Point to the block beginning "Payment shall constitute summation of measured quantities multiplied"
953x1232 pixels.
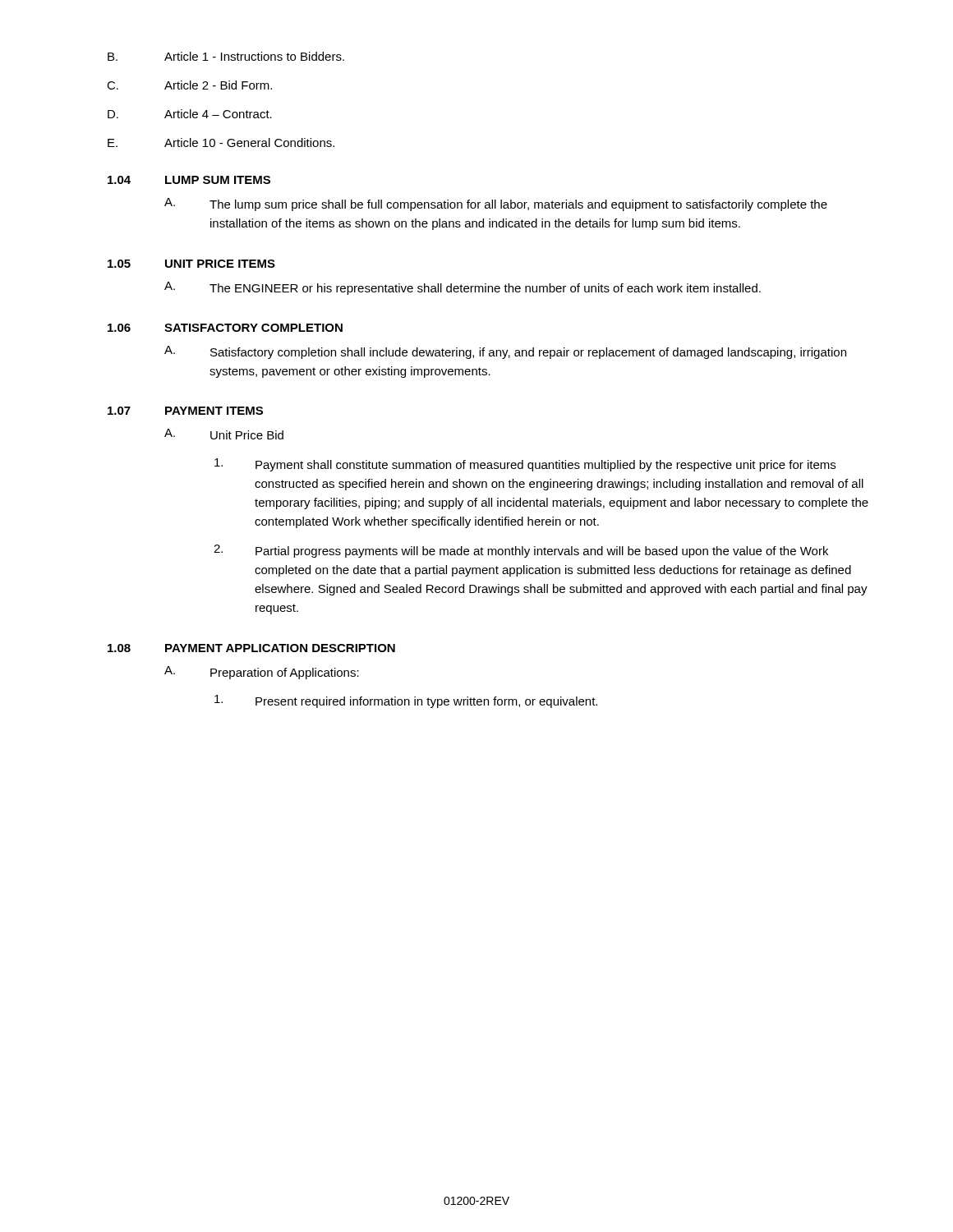[542, 493]
